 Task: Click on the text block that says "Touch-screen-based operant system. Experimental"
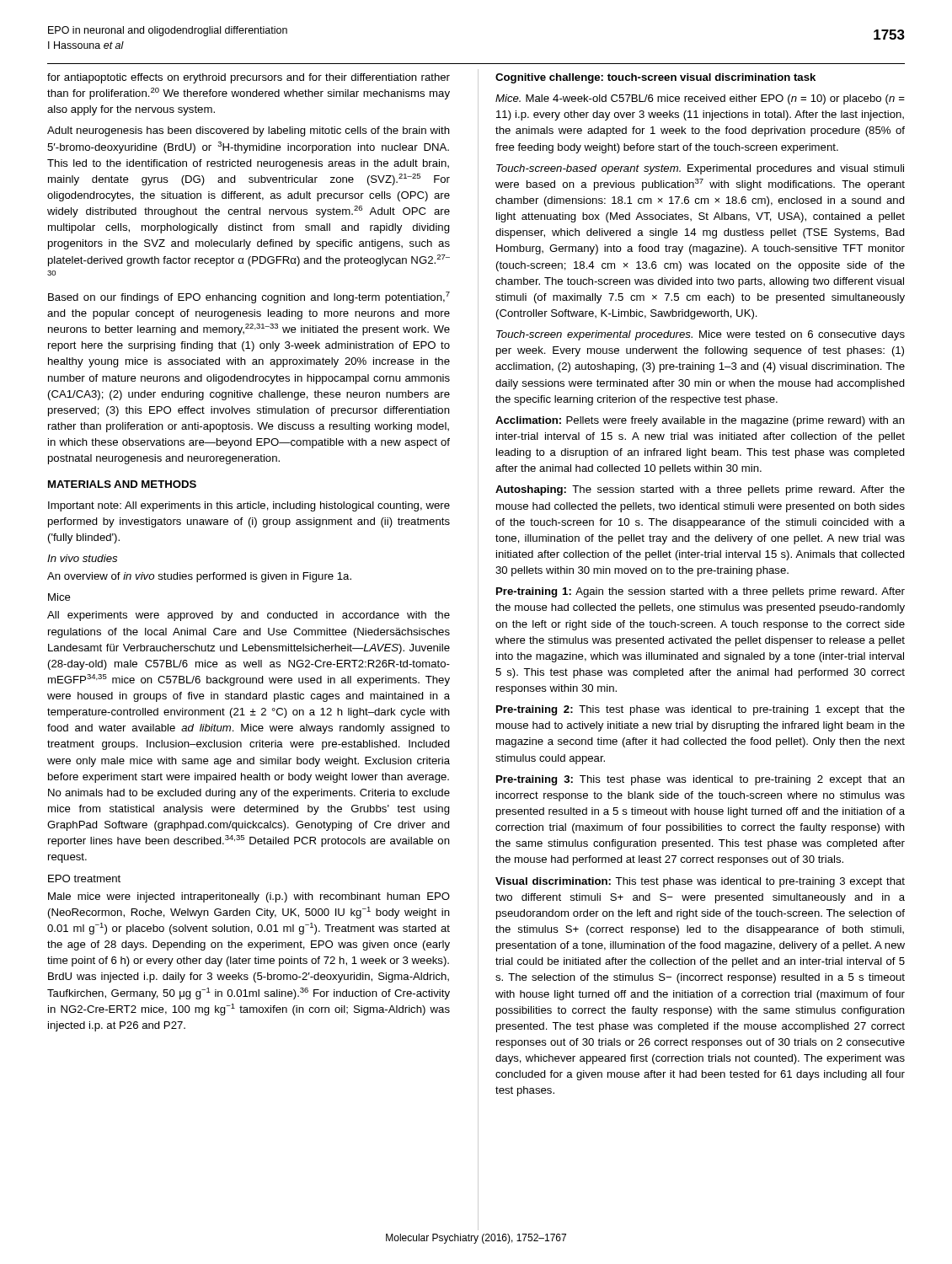(700, 241)
